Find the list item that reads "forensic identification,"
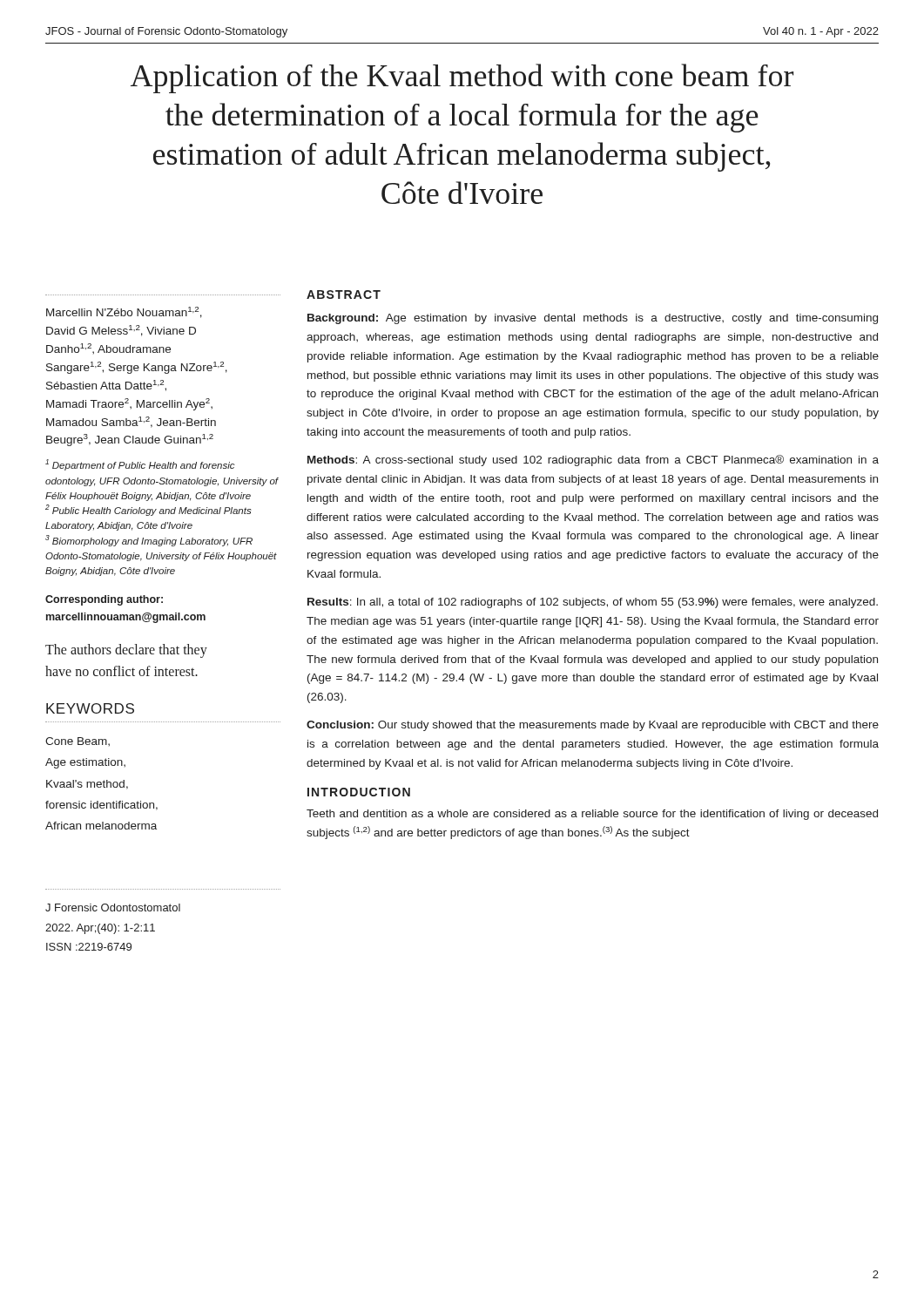The width and height of the screenshot is (924, 1307). tap(102, 805)
